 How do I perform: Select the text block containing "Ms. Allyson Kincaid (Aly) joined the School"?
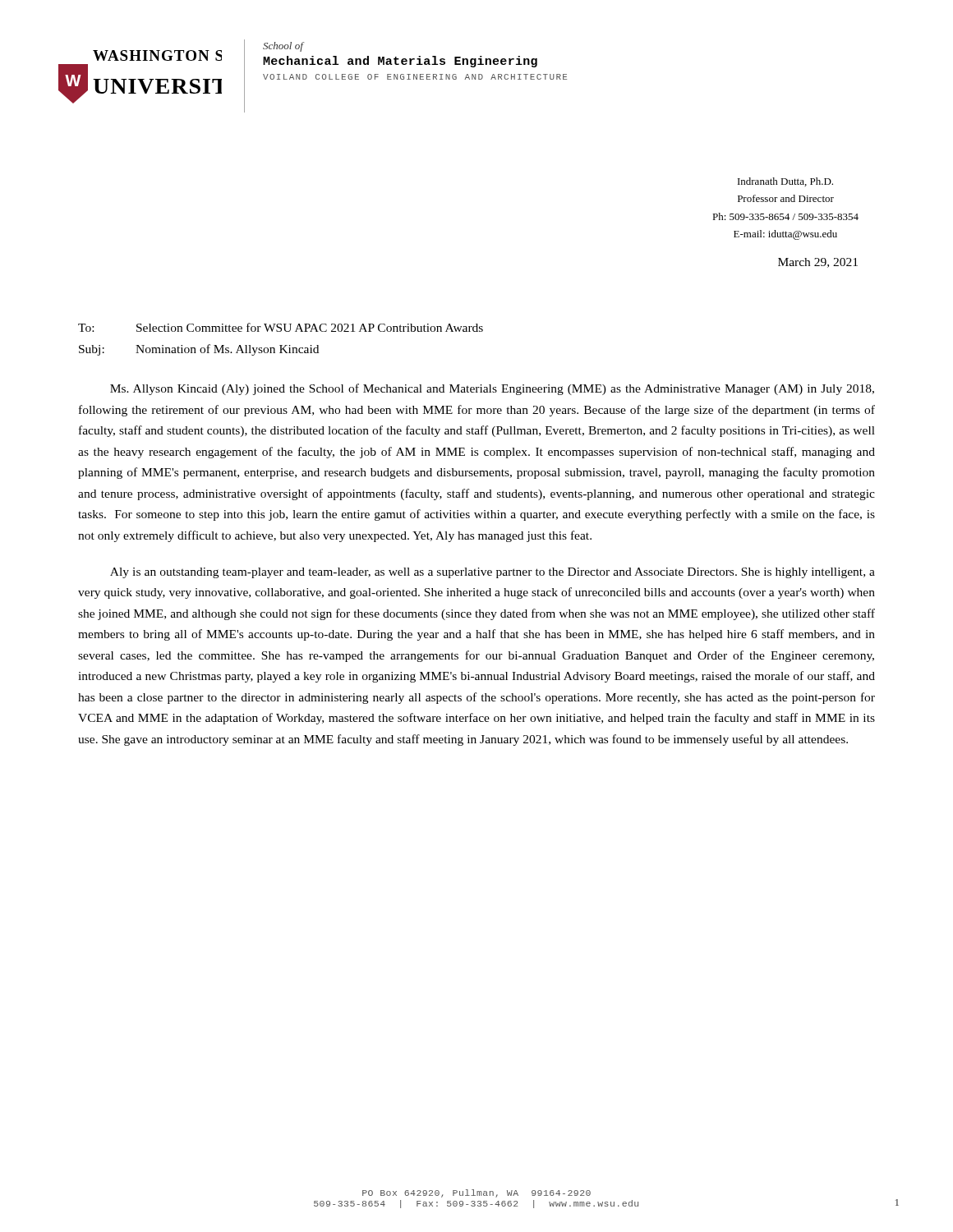476,462
